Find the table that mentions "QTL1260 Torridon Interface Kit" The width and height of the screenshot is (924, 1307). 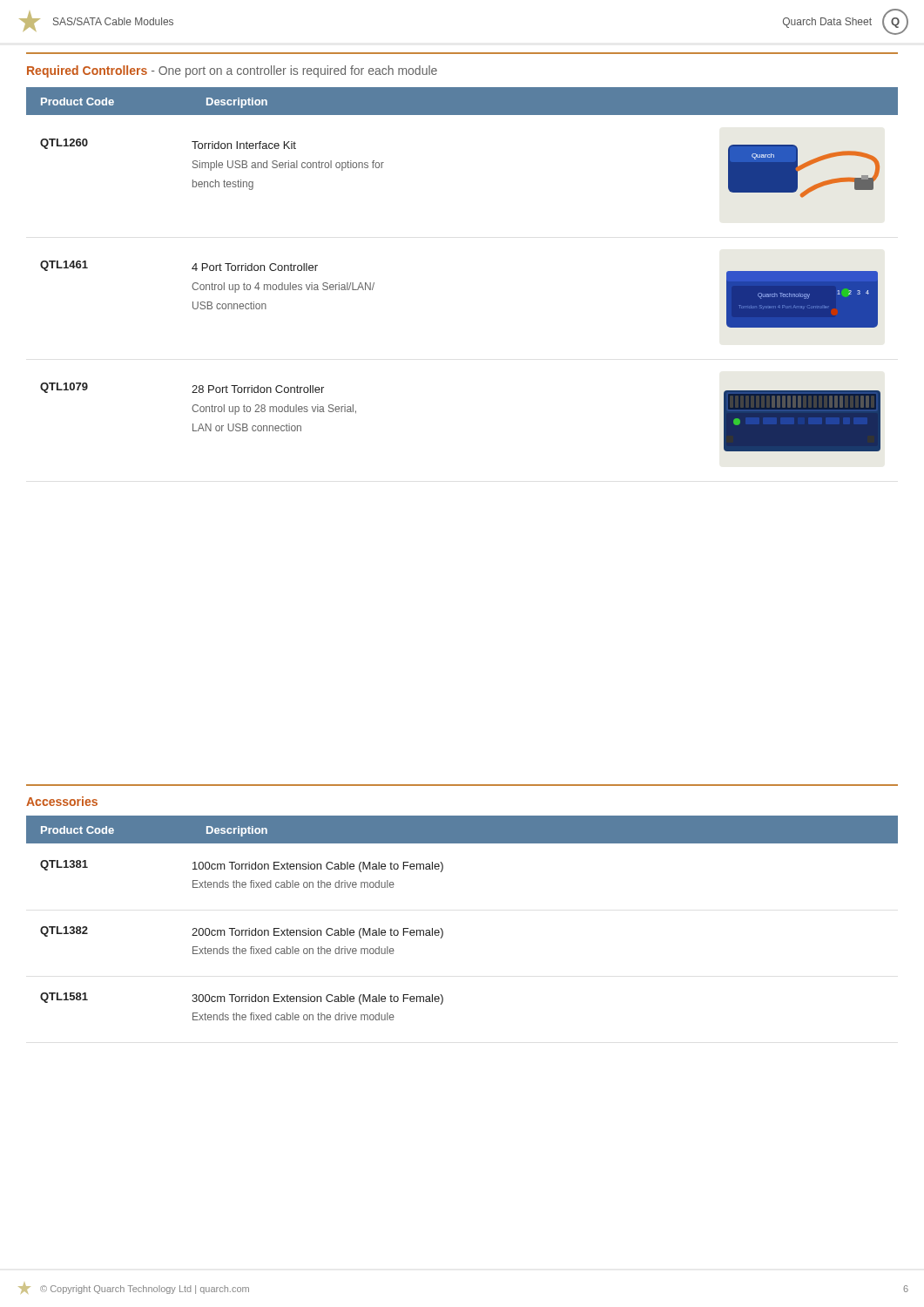[462, 176]
